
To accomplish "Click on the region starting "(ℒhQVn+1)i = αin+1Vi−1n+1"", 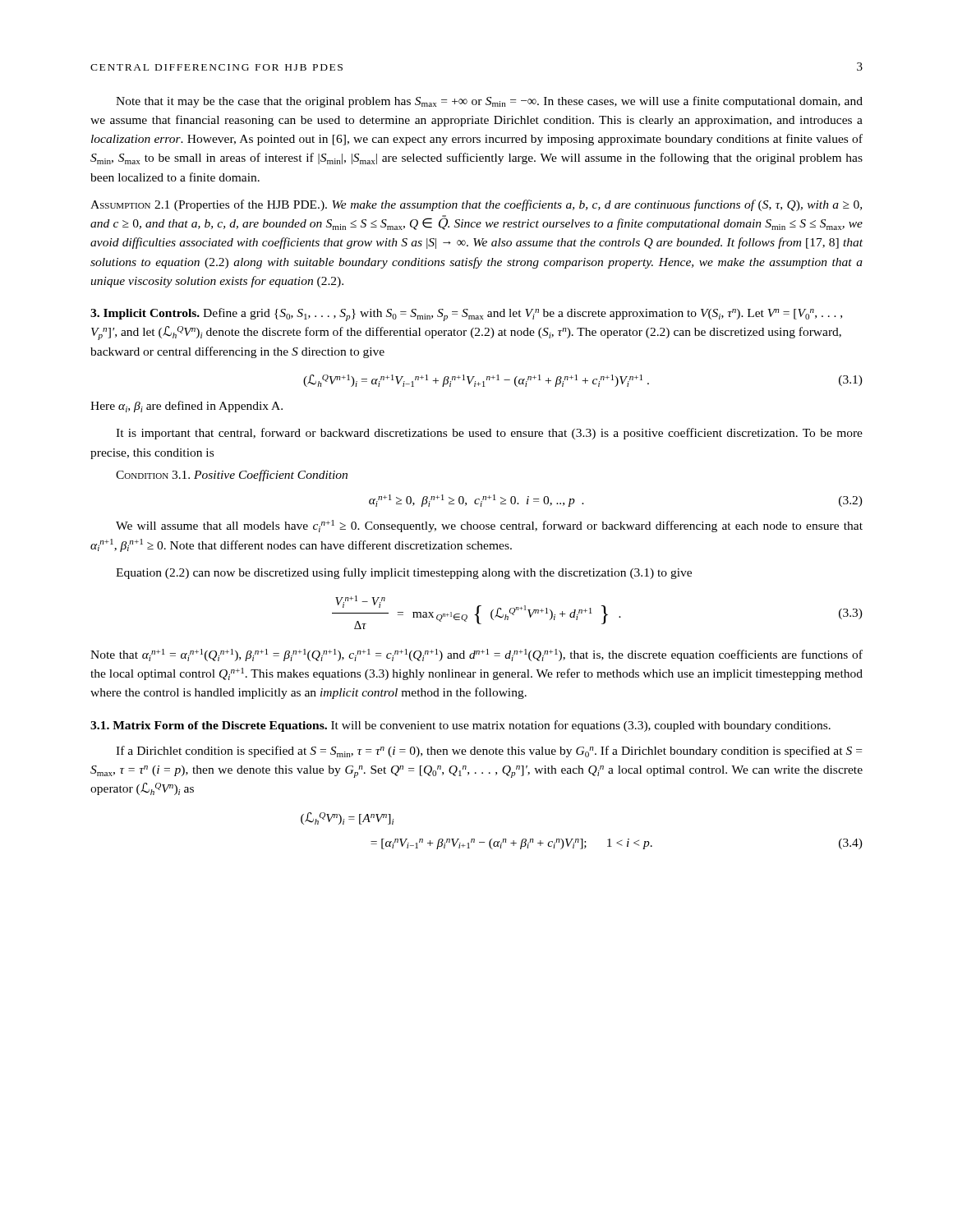I will coord(583,380).
